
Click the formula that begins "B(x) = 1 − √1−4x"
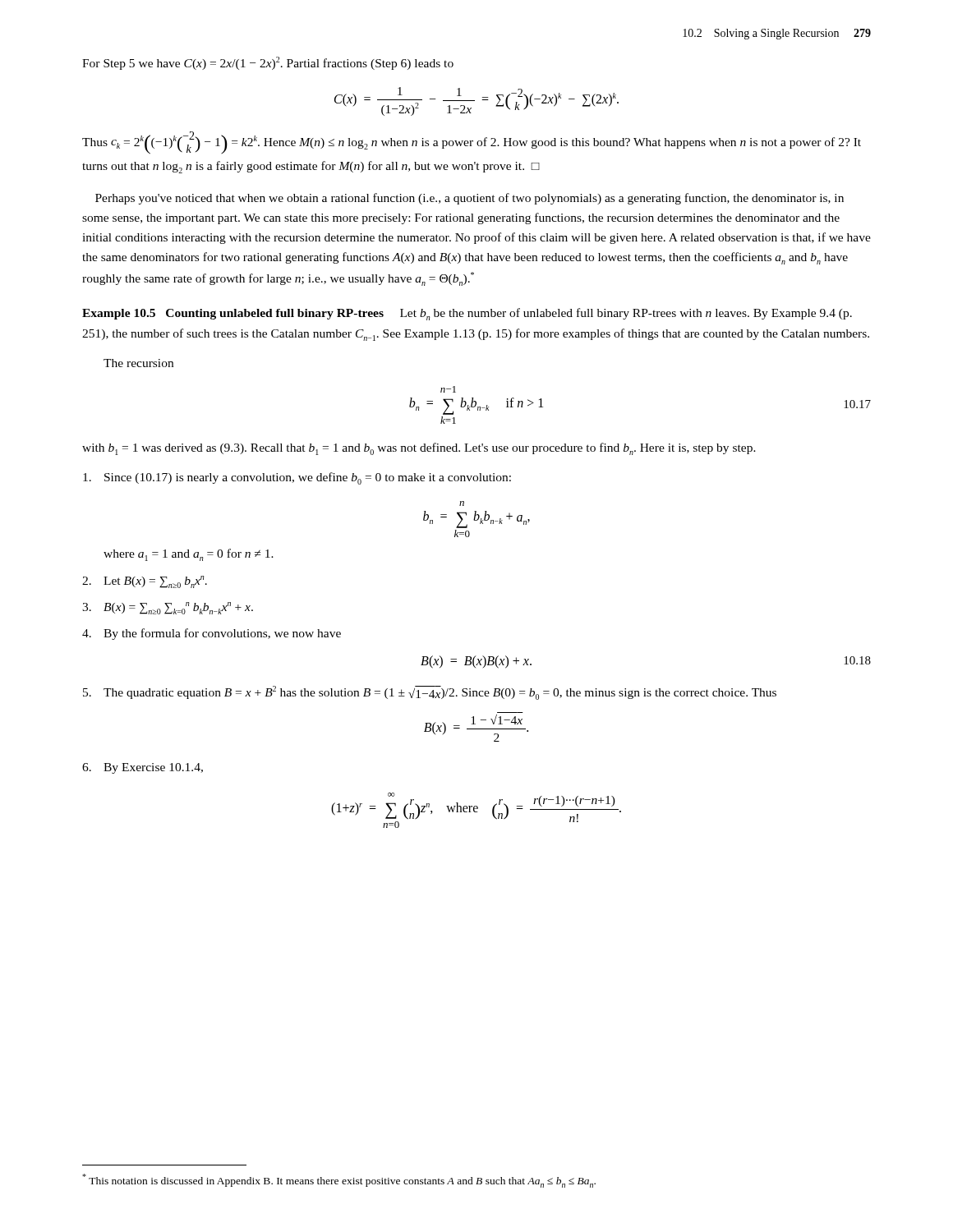coord(476,729)
